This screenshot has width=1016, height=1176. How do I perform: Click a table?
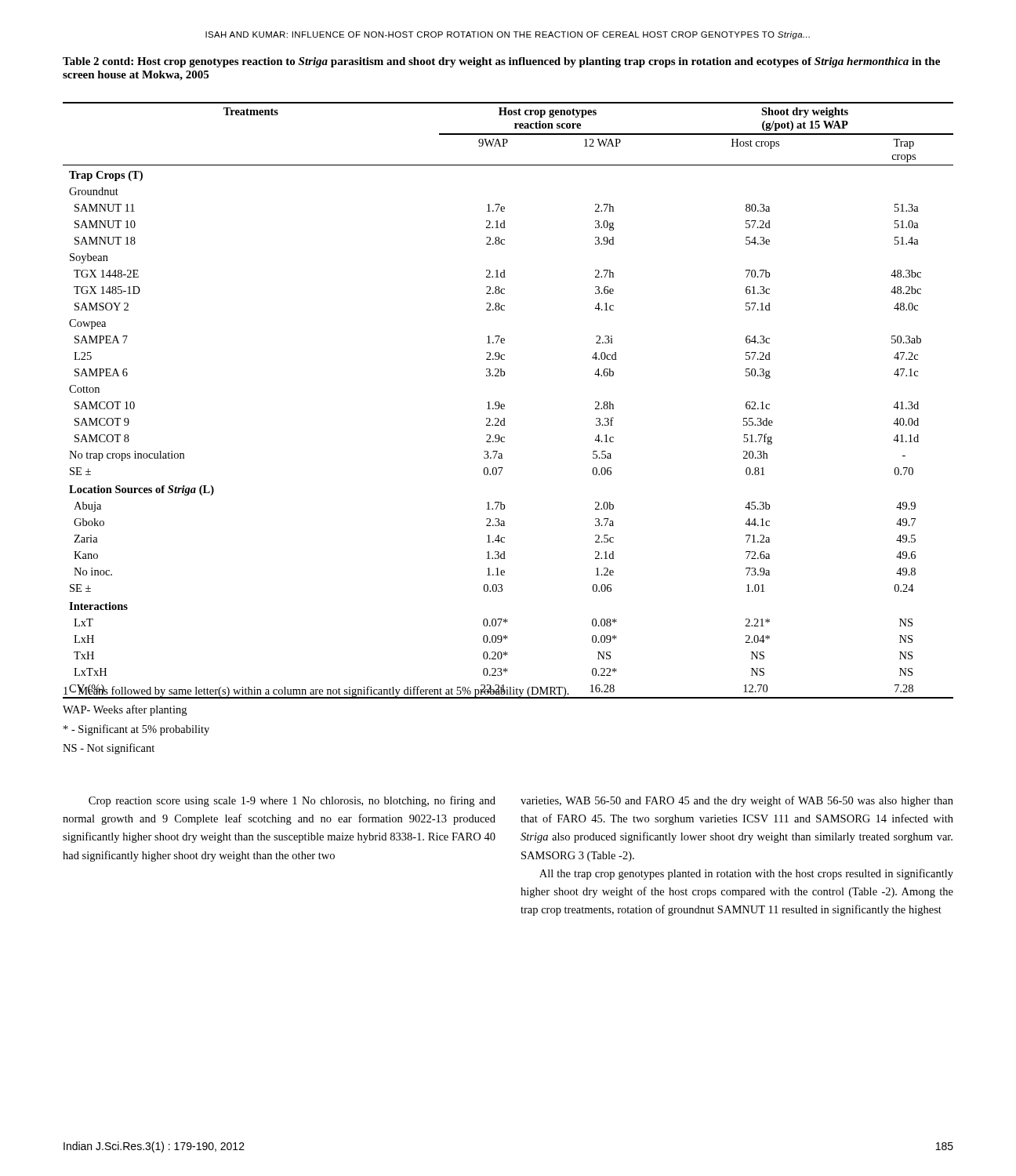click(508, 400)
